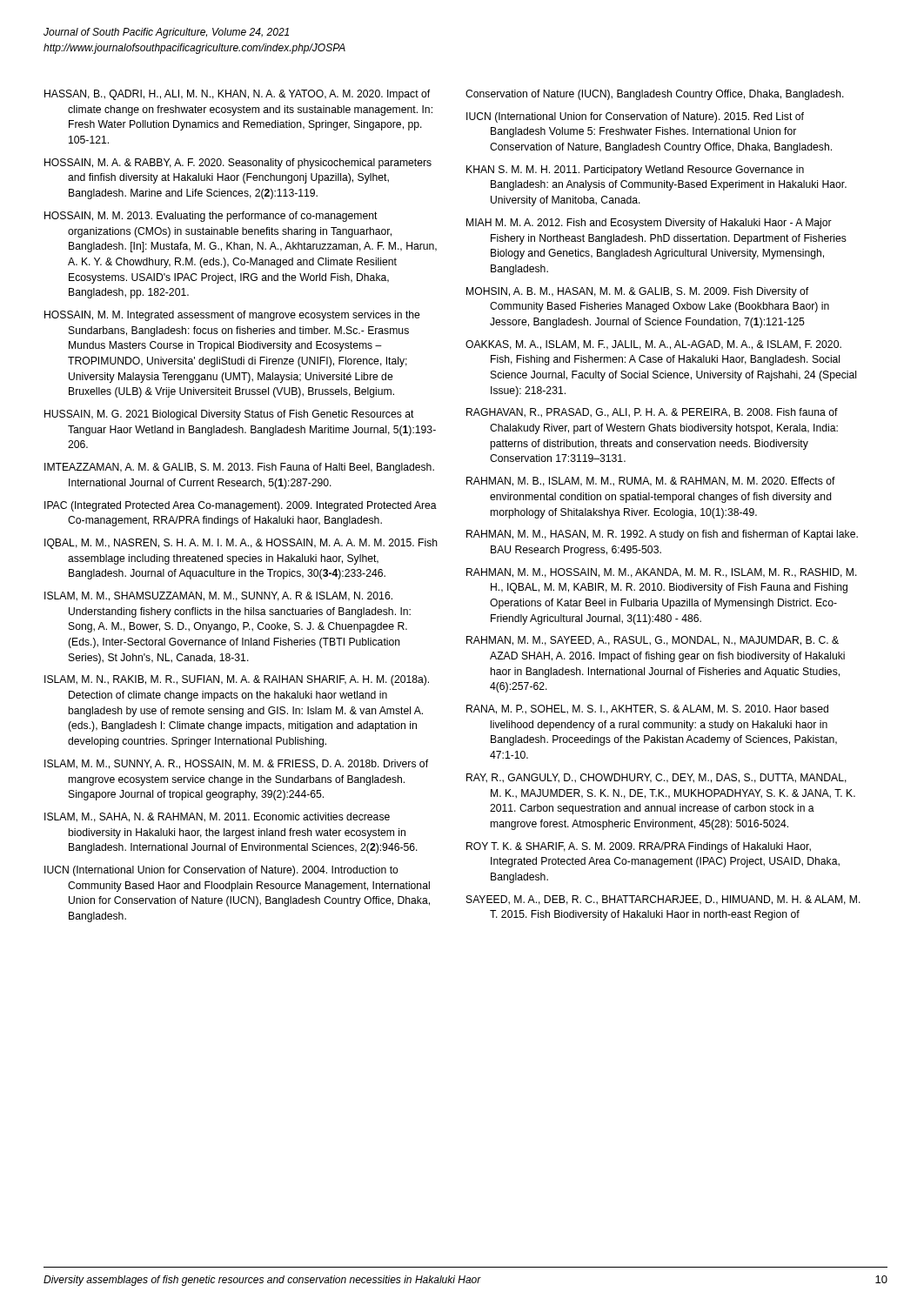The height and width of the screenshot is (1305, 924).
Task: Where is the passage that starts "HASSAN, B., QADRI, H., ALI, M. N., KHAN,"?
Action: coord(238,117)
